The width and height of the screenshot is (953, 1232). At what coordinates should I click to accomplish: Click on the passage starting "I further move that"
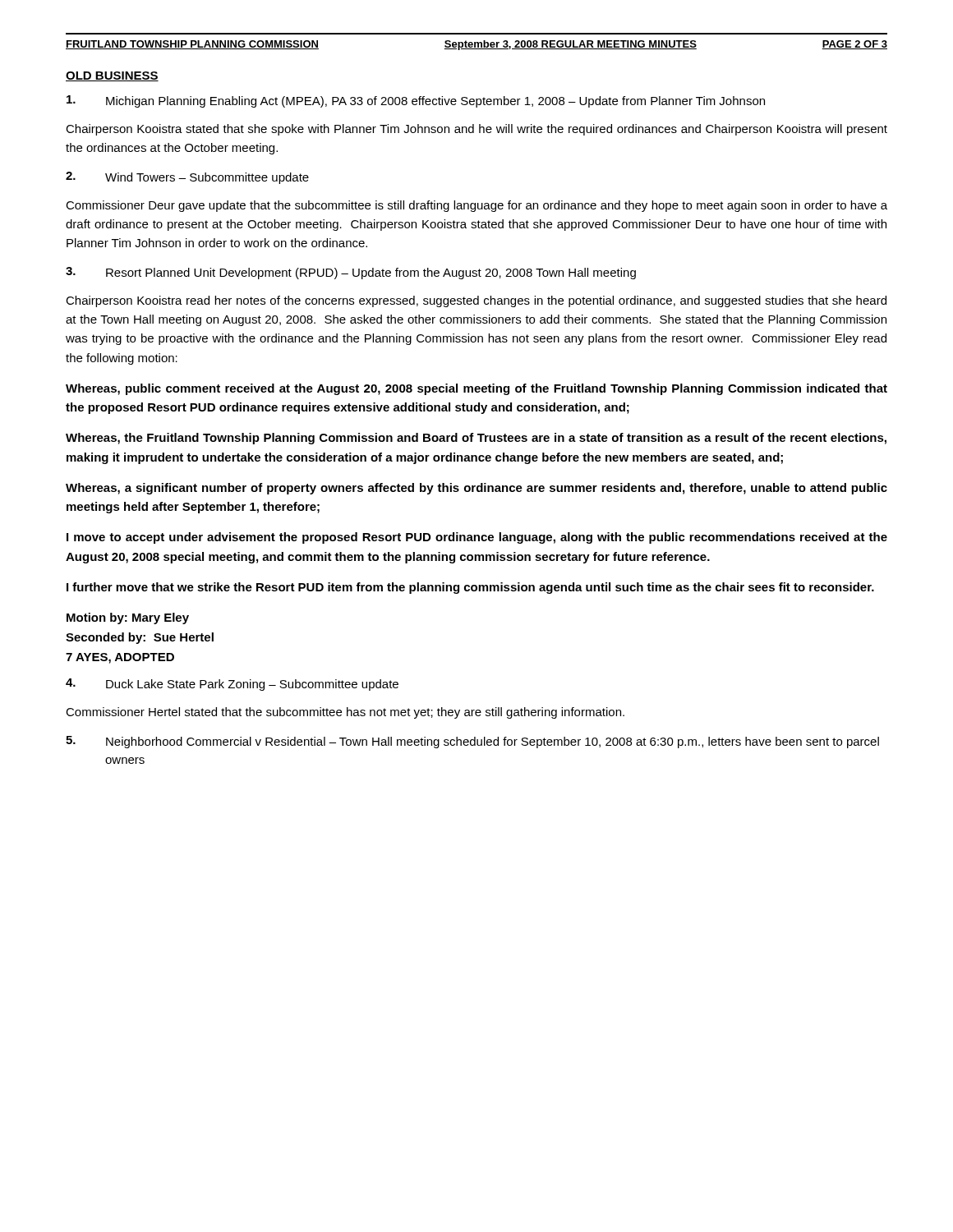pos(470,587)
